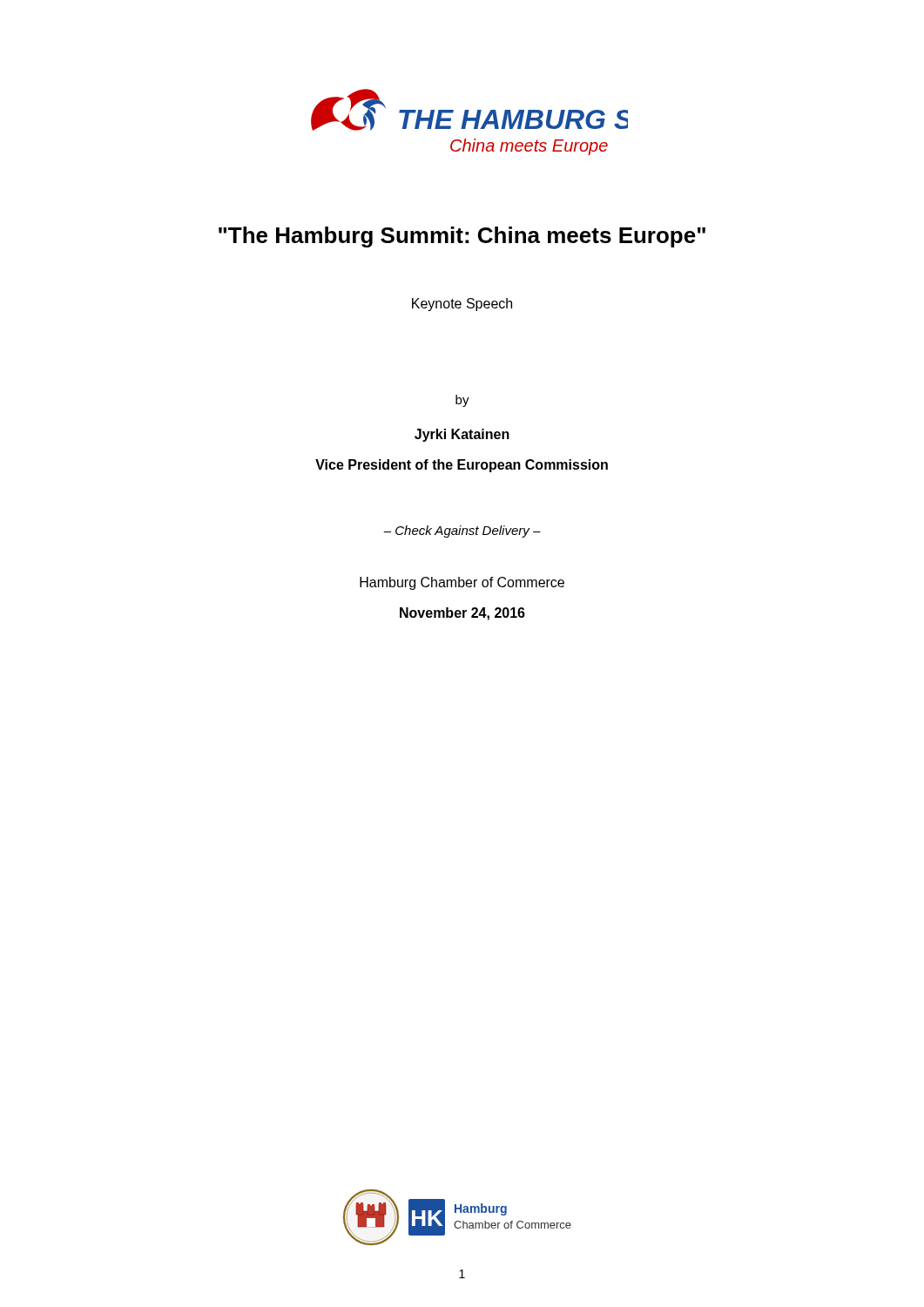924x1307 pixels.
Task: Find "Hamburg Chamber of Commerce" on this page
Action: point(462,582)
